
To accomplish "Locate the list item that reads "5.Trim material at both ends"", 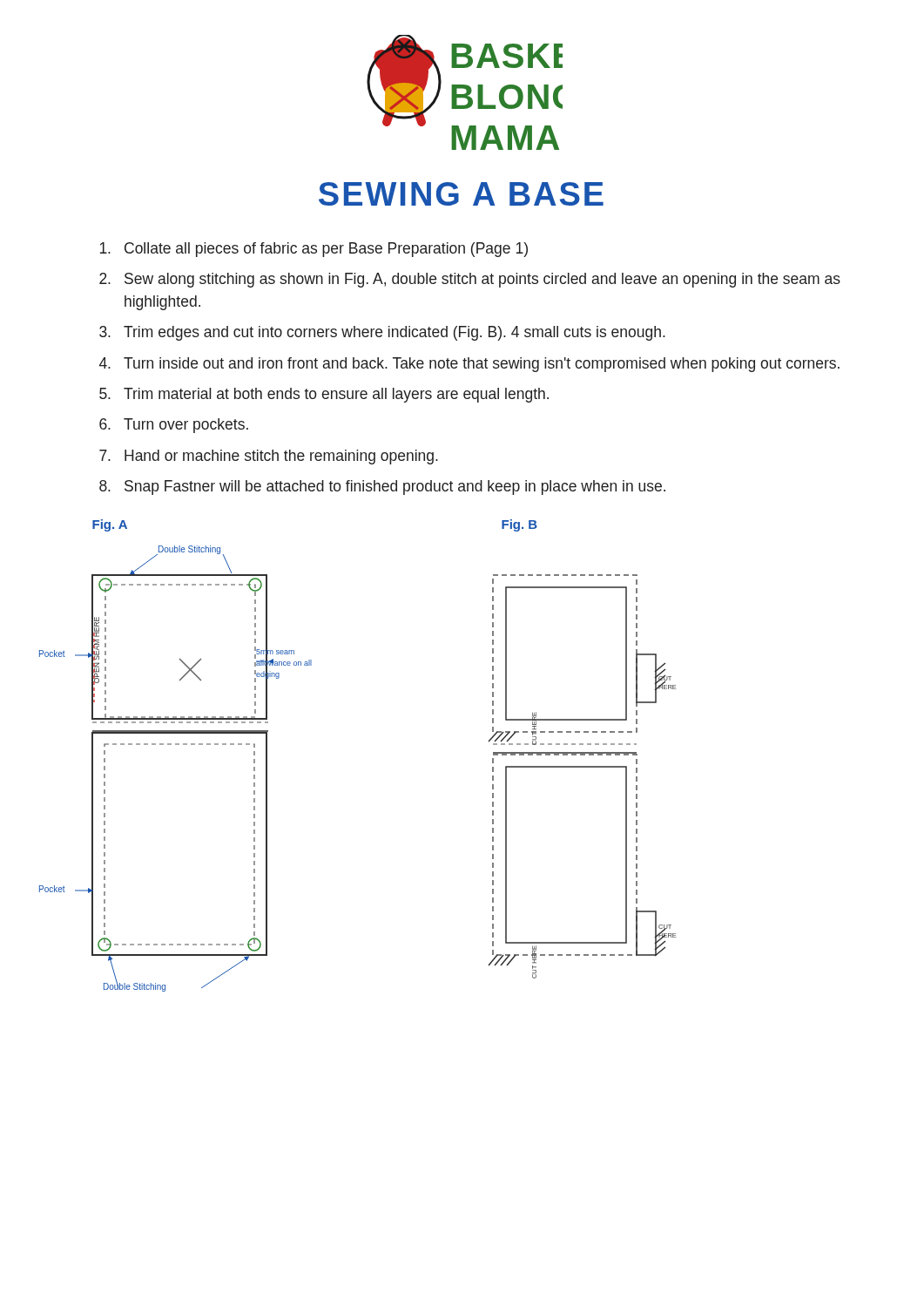I will pos(462,394).
